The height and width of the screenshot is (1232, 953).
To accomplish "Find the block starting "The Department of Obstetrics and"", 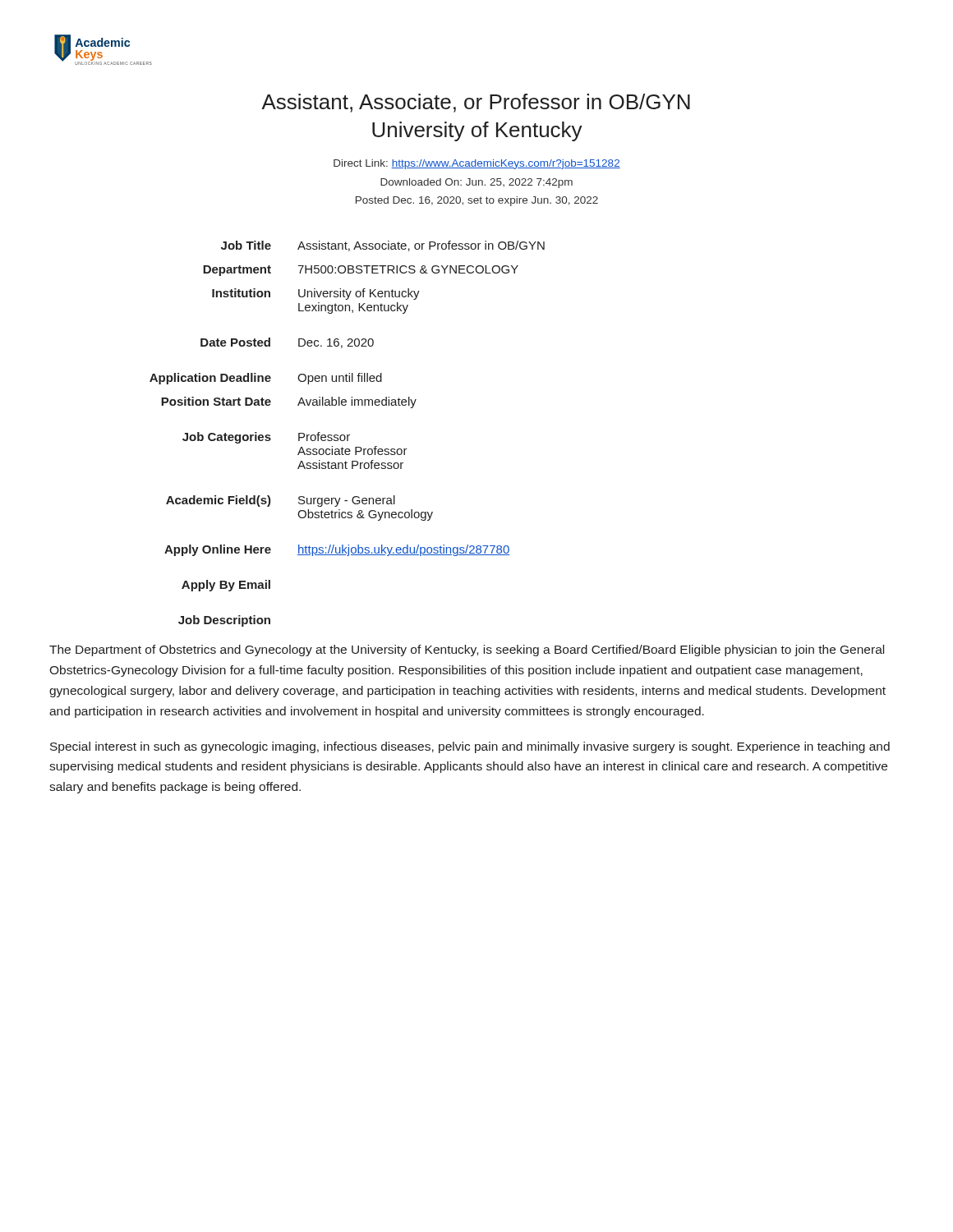I will tap(467, 680).
